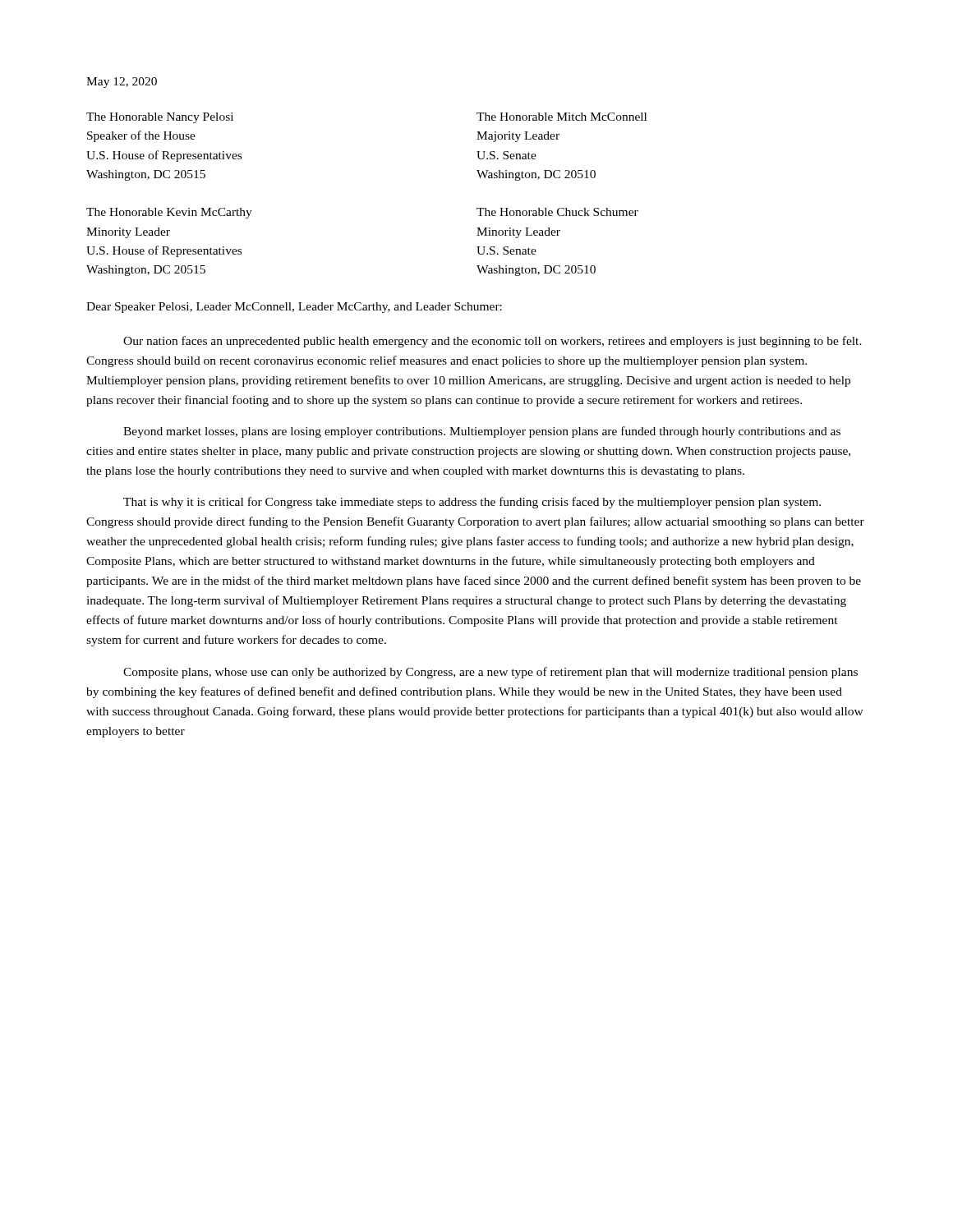The image size is (953, 1232).
Task: Find the text block with the text "Composite plans, whose use can only"
Action: pos(475,701)
